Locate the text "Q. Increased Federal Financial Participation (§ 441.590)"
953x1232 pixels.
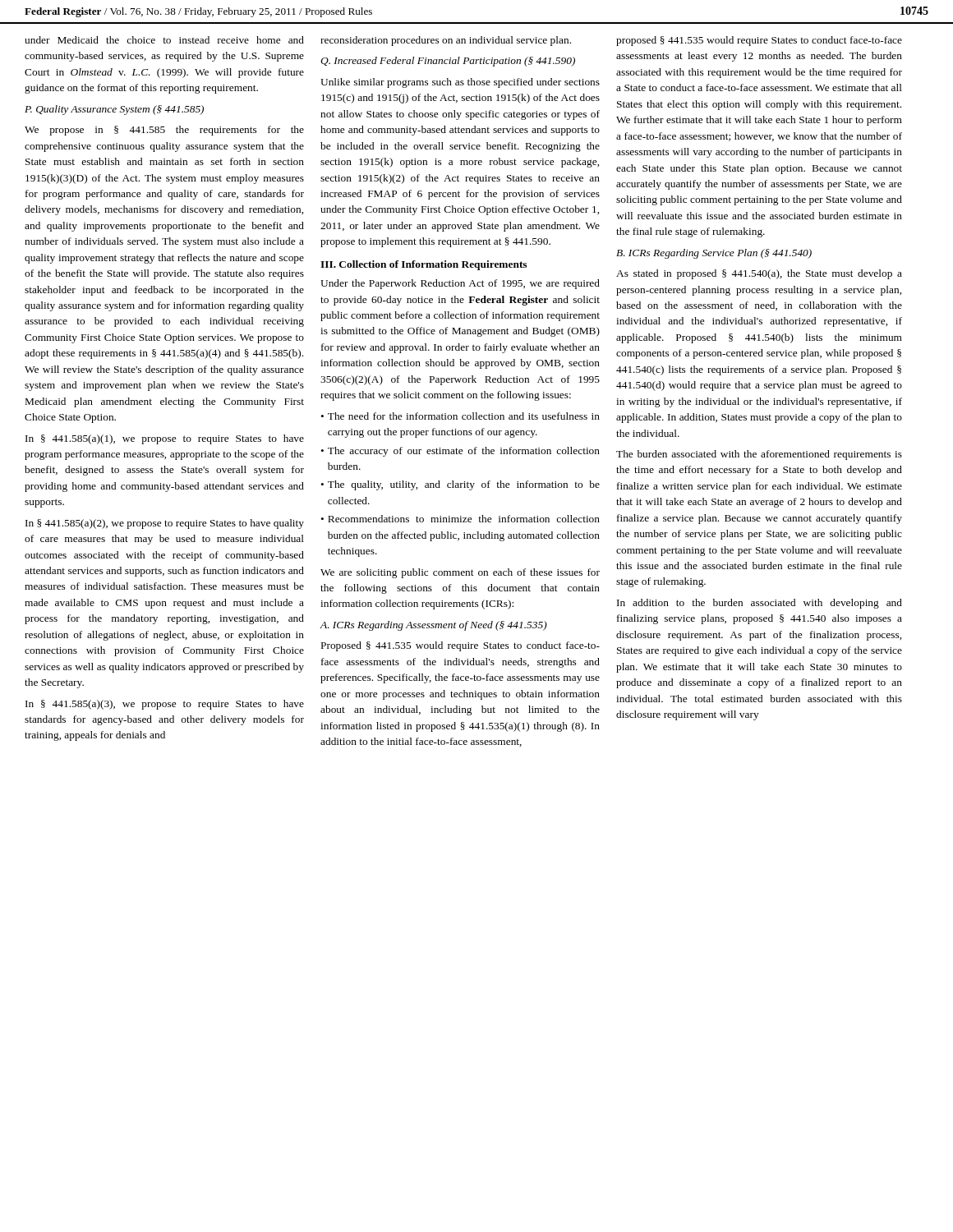click(x=460, y=61)
